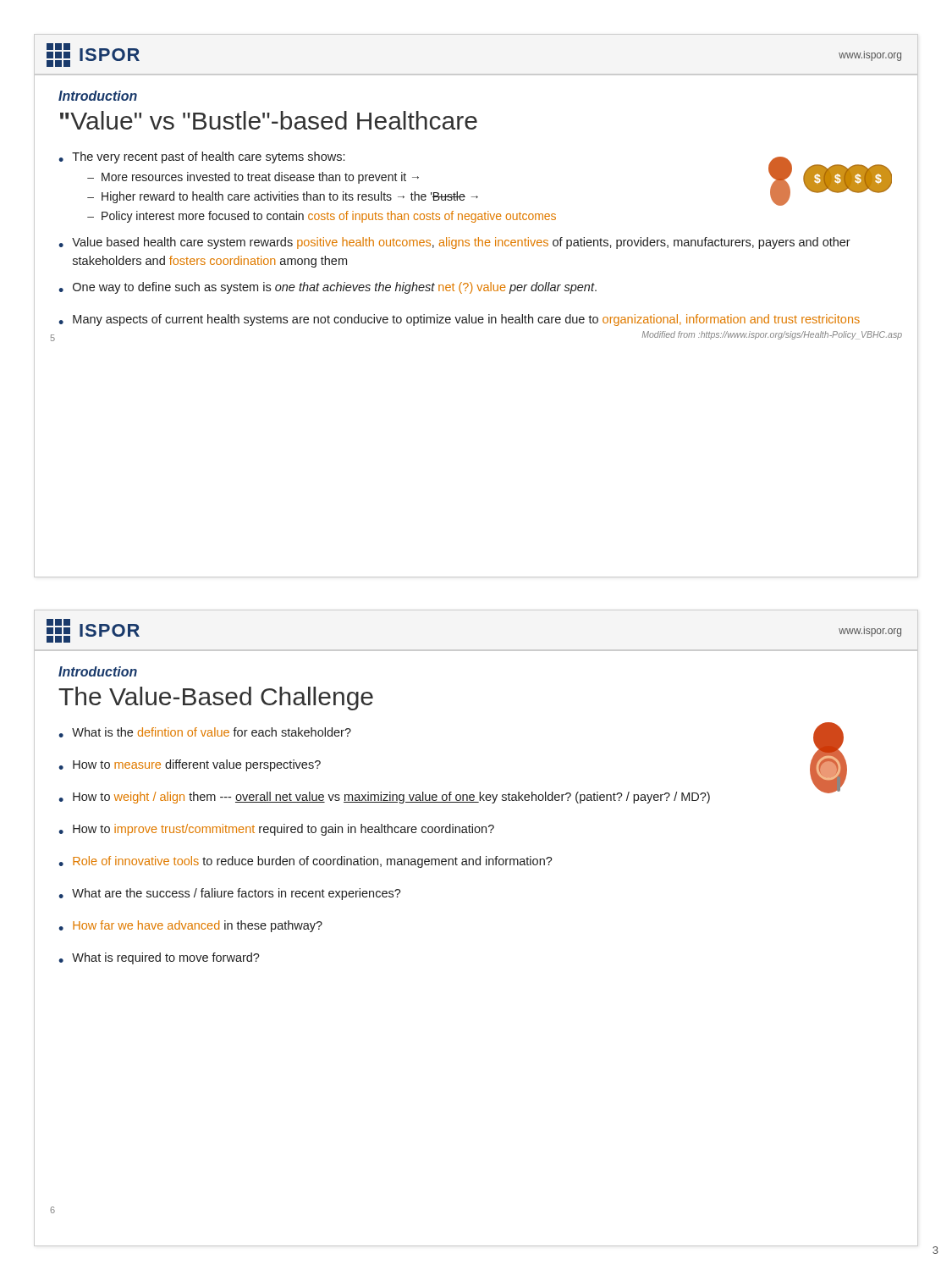Click on the list item that says "• How to measure"

(281, 768)
